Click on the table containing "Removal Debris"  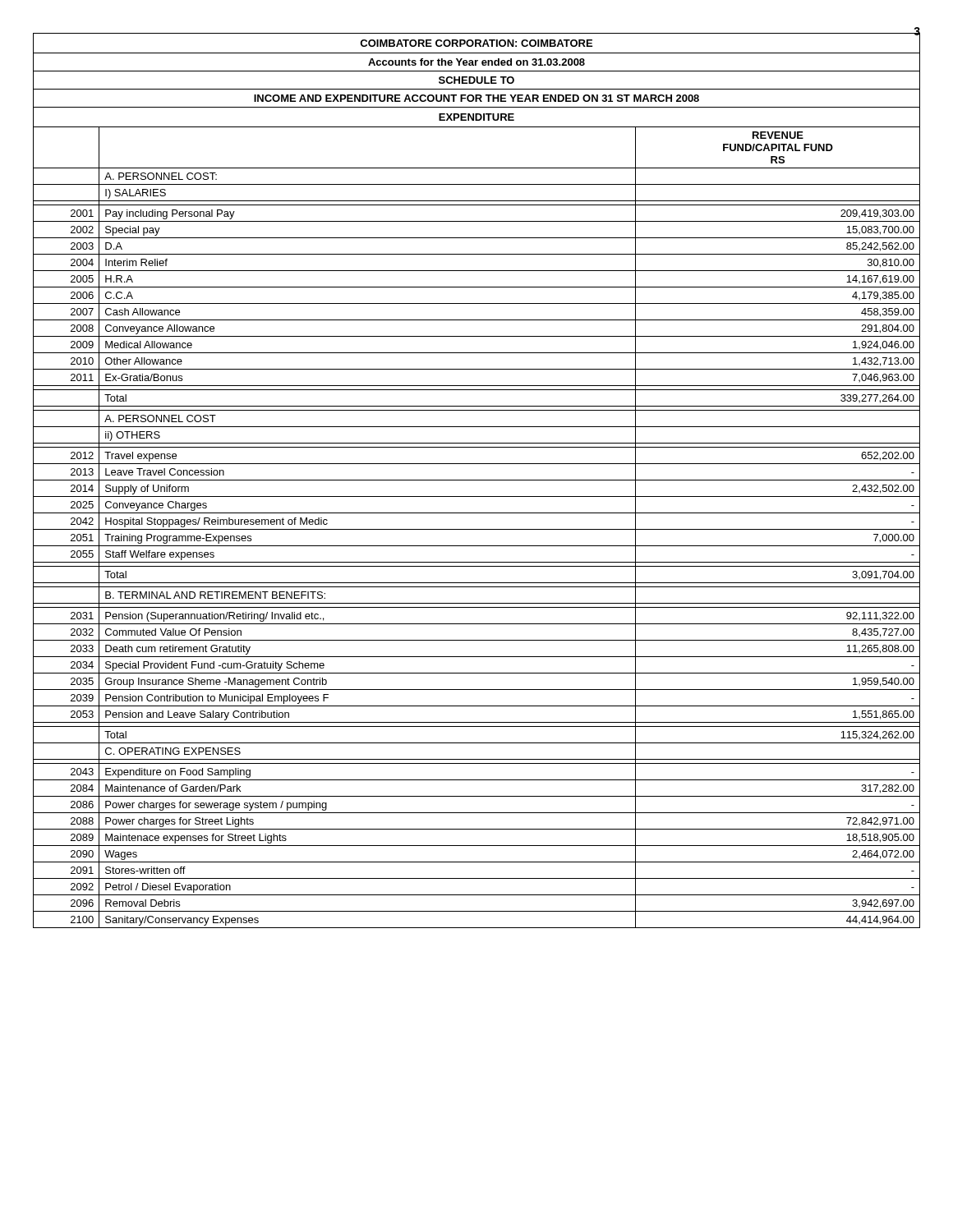coord(476,480)
